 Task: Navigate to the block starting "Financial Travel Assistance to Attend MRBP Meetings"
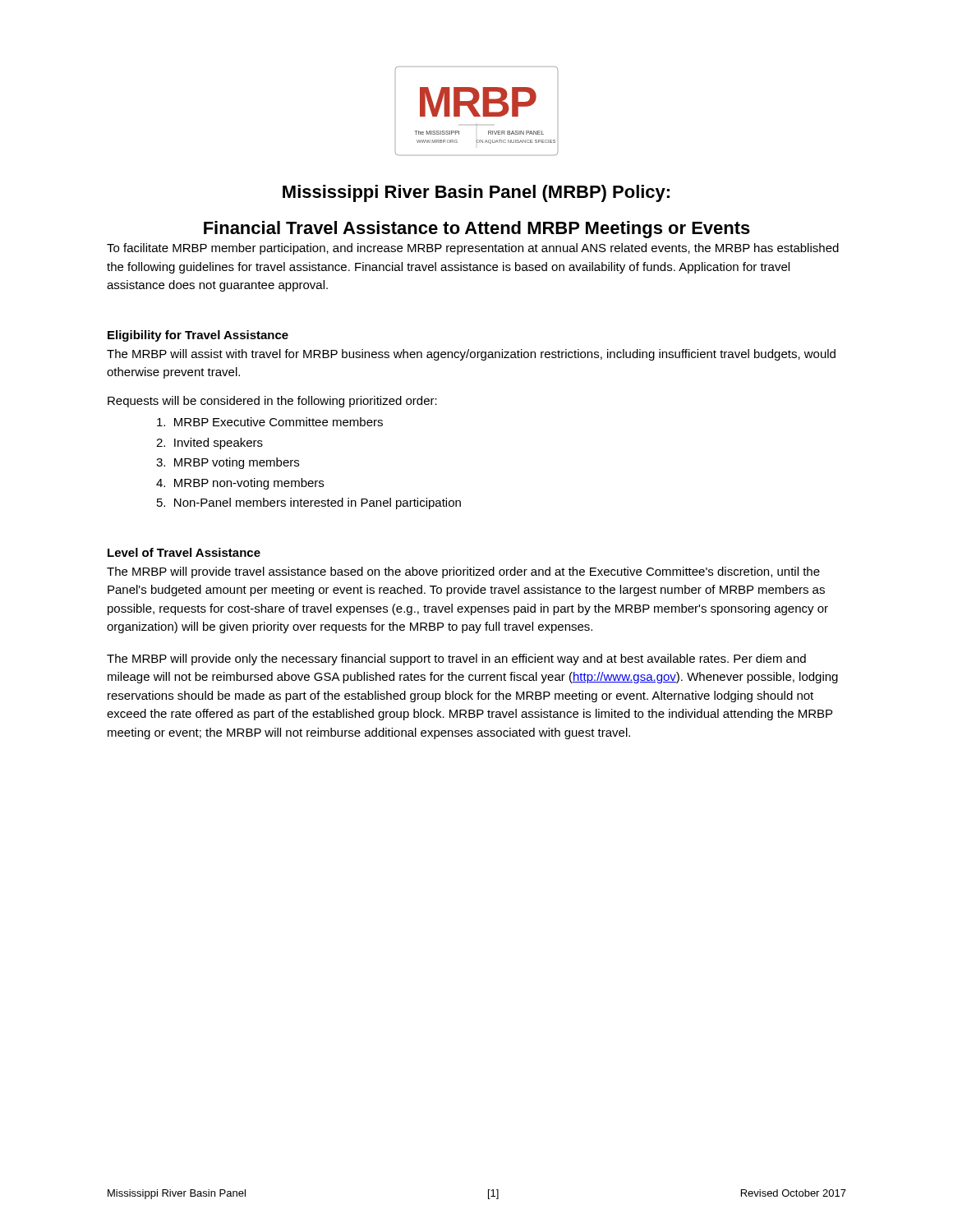click(476, 228)
